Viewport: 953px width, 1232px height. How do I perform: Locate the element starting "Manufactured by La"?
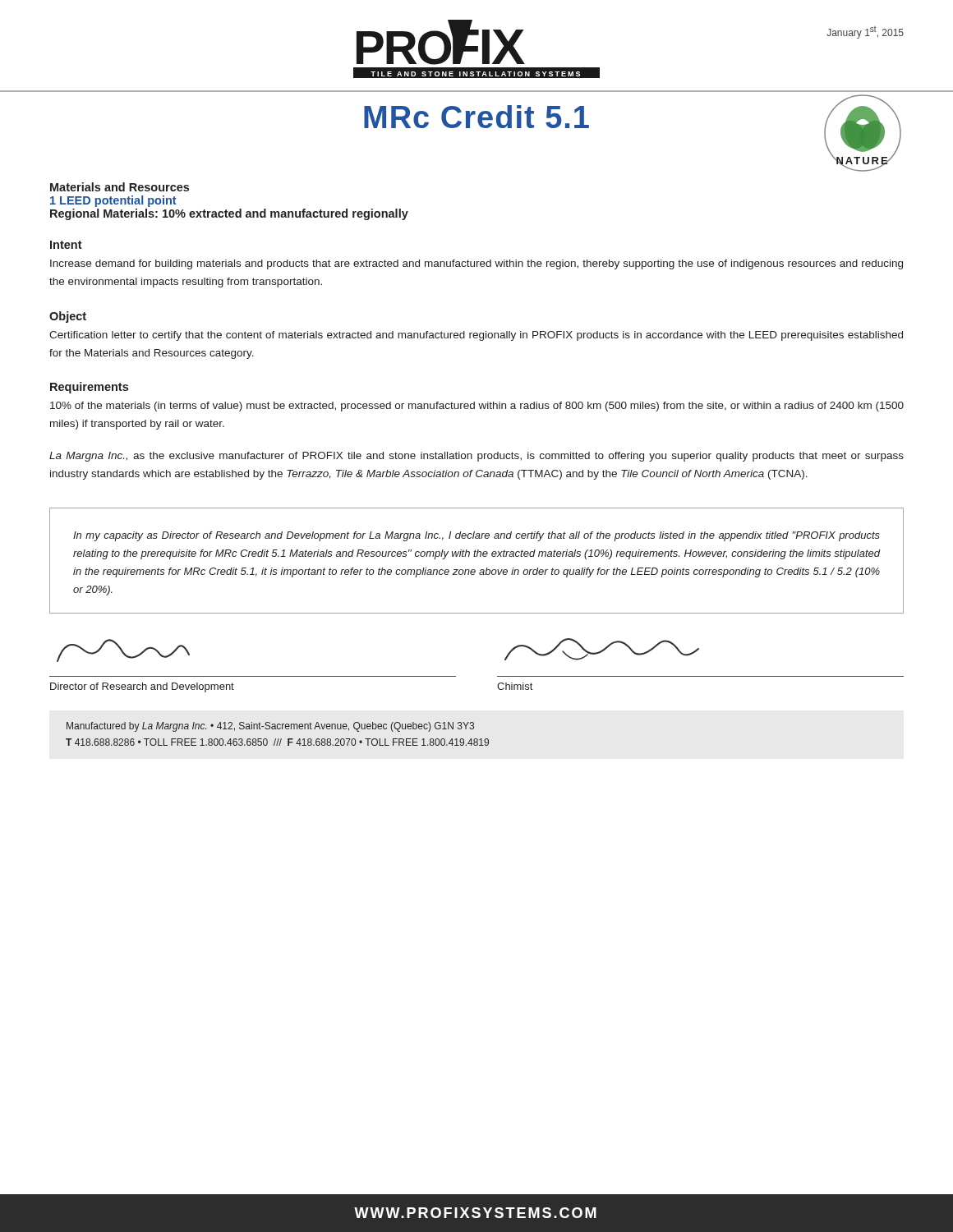278,734
